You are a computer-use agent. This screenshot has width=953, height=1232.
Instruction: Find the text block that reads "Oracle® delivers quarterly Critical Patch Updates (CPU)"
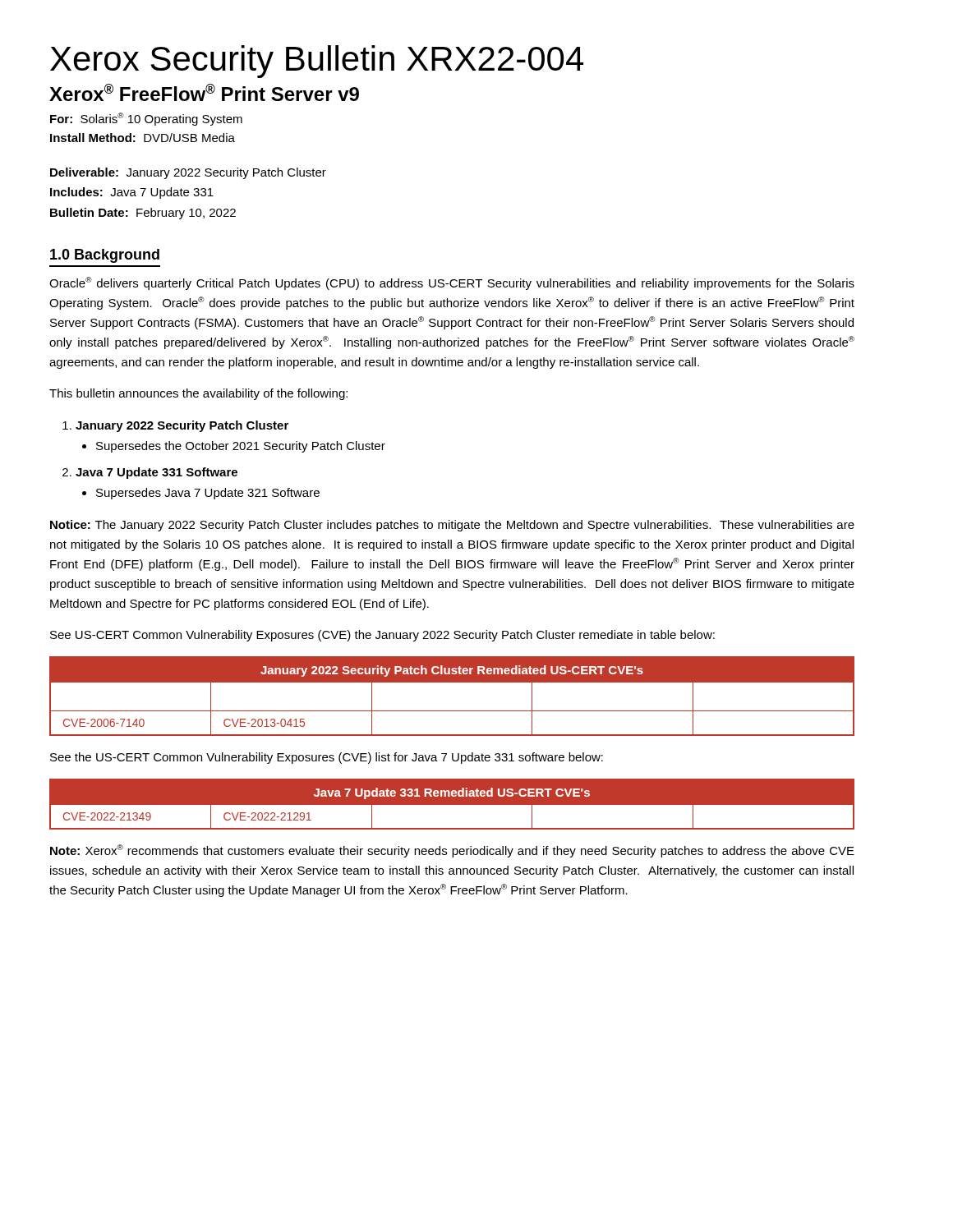coord(452,322)
